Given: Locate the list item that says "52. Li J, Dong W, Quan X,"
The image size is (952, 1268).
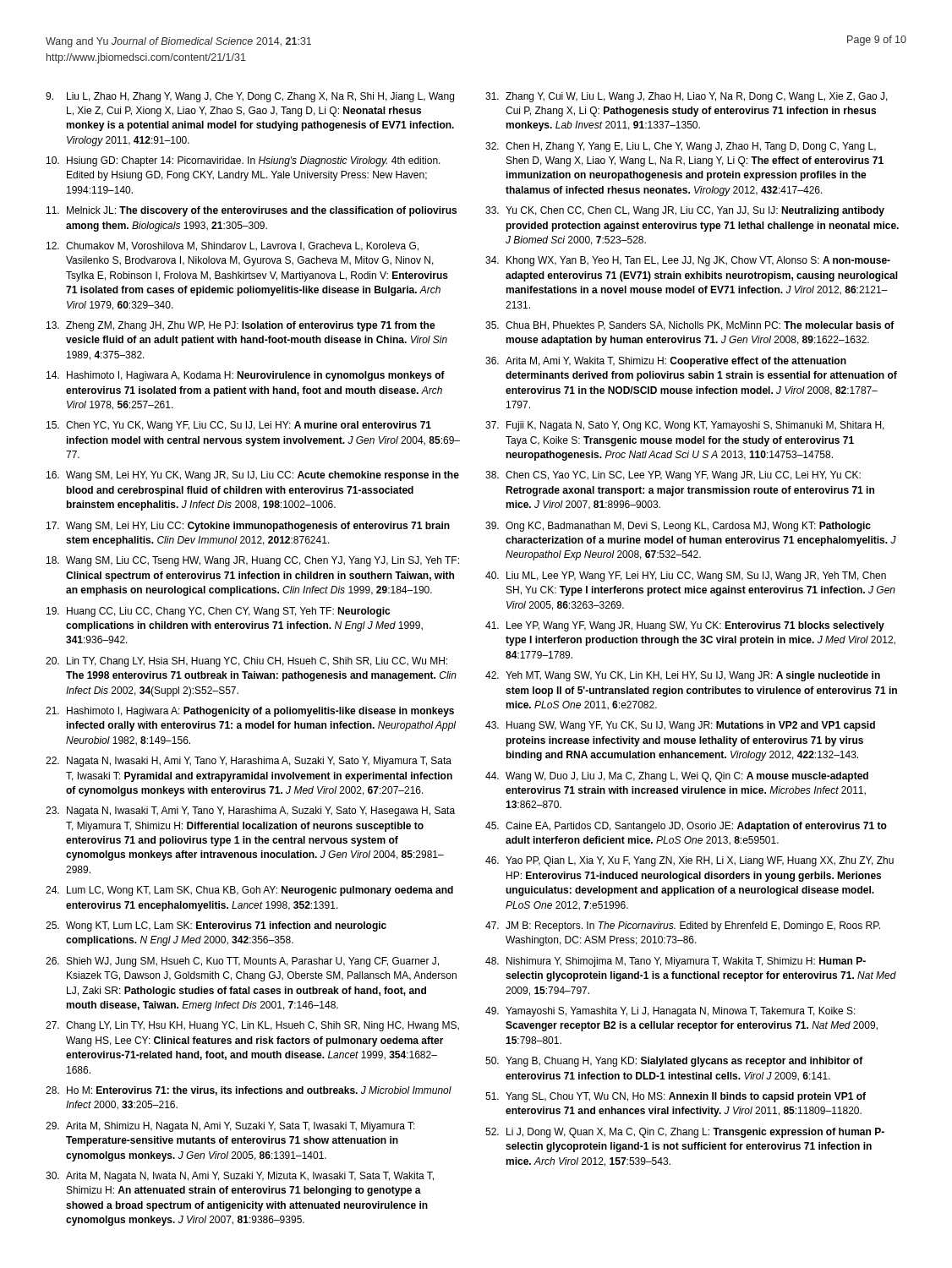Looking at the screenshot, I should [692, 1147].
